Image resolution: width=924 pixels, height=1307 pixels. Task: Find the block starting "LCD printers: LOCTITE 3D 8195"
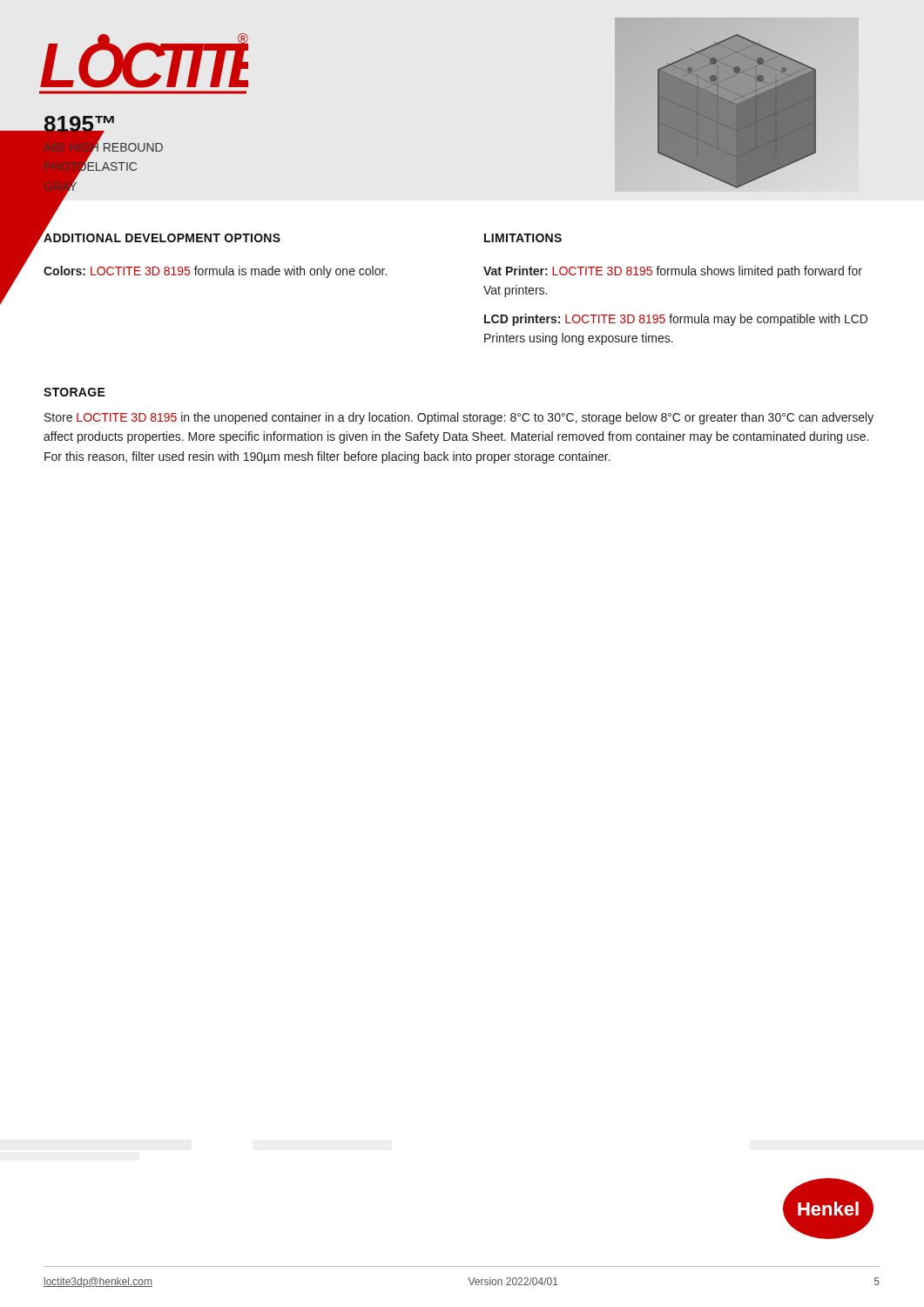tap(681, 329)
